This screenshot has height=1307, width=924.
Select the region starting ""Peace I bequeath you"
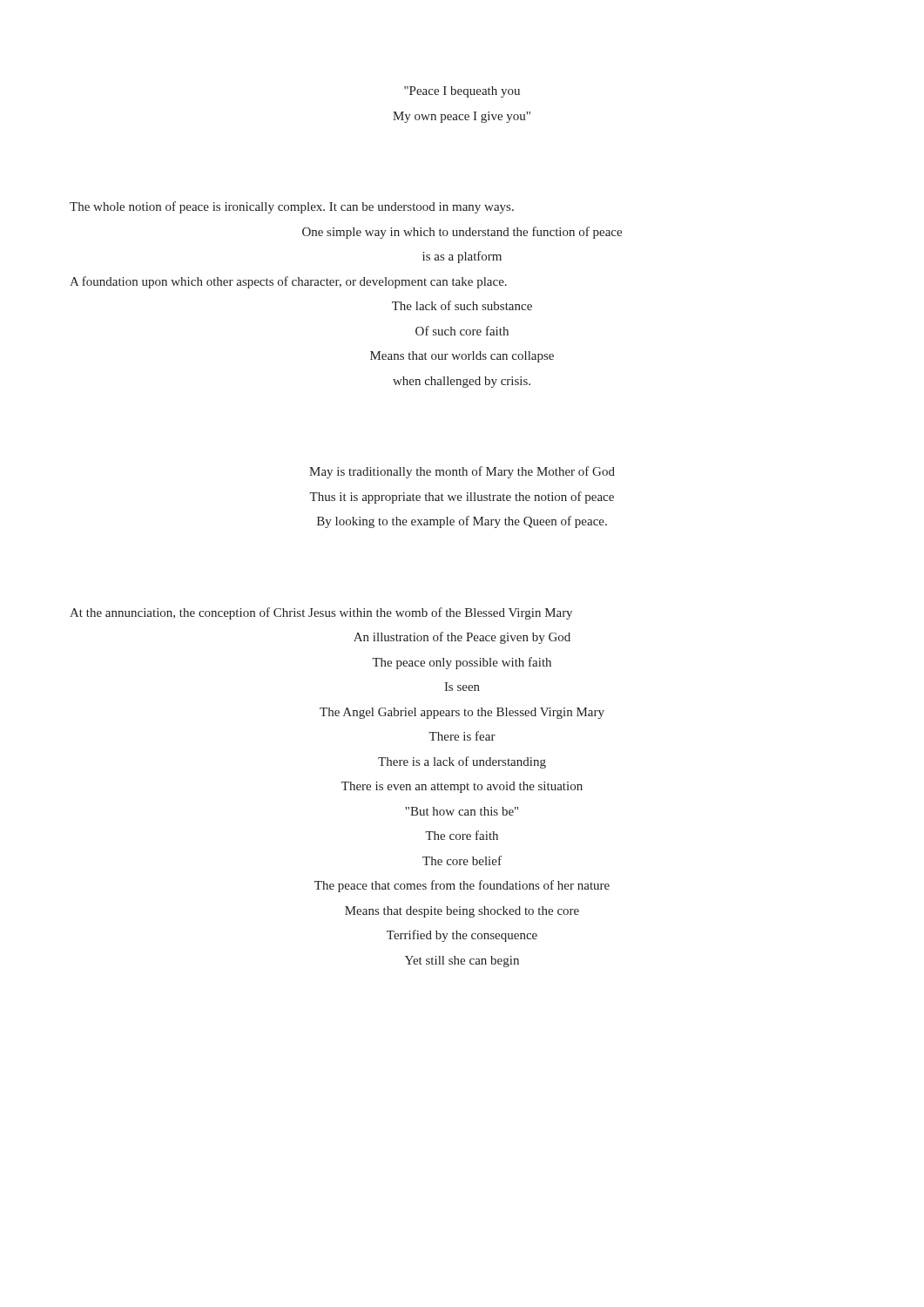click(462, 91)
